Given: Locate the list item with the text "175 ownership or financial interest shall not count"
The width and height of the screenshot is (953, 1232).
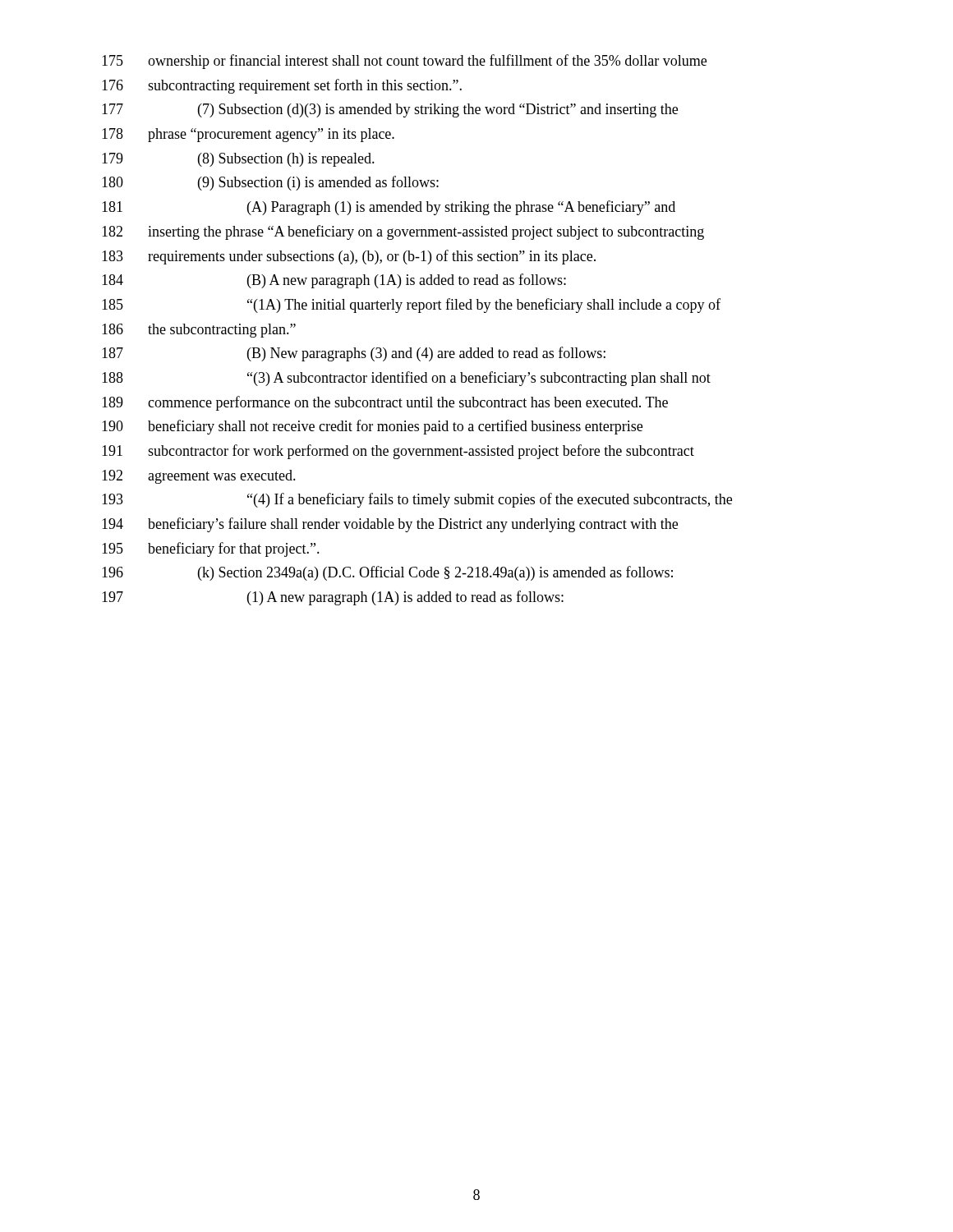Looking at the screenshot, I should click(x=476, y=61).
